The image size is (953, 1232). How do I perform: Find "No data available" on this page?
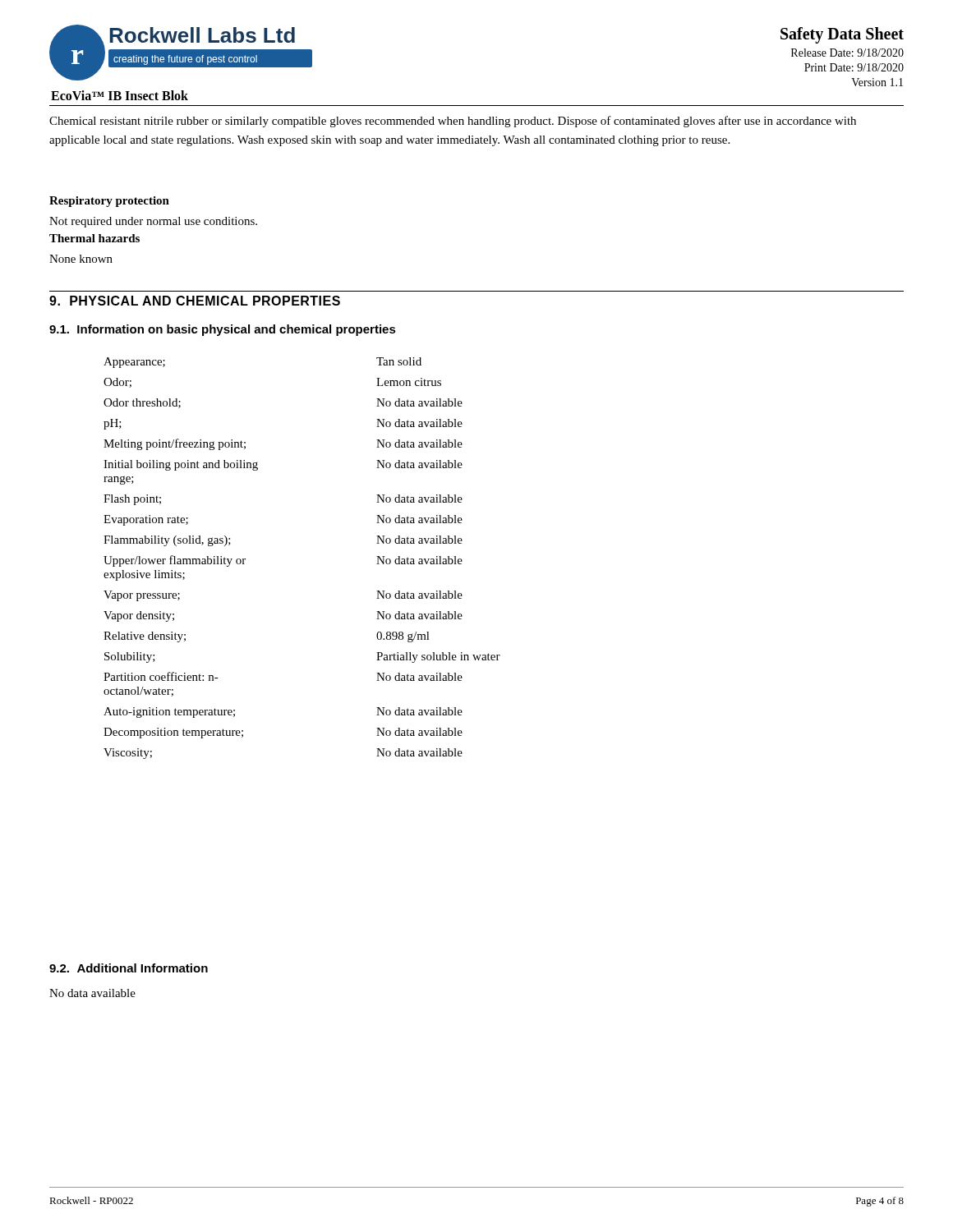92,993
